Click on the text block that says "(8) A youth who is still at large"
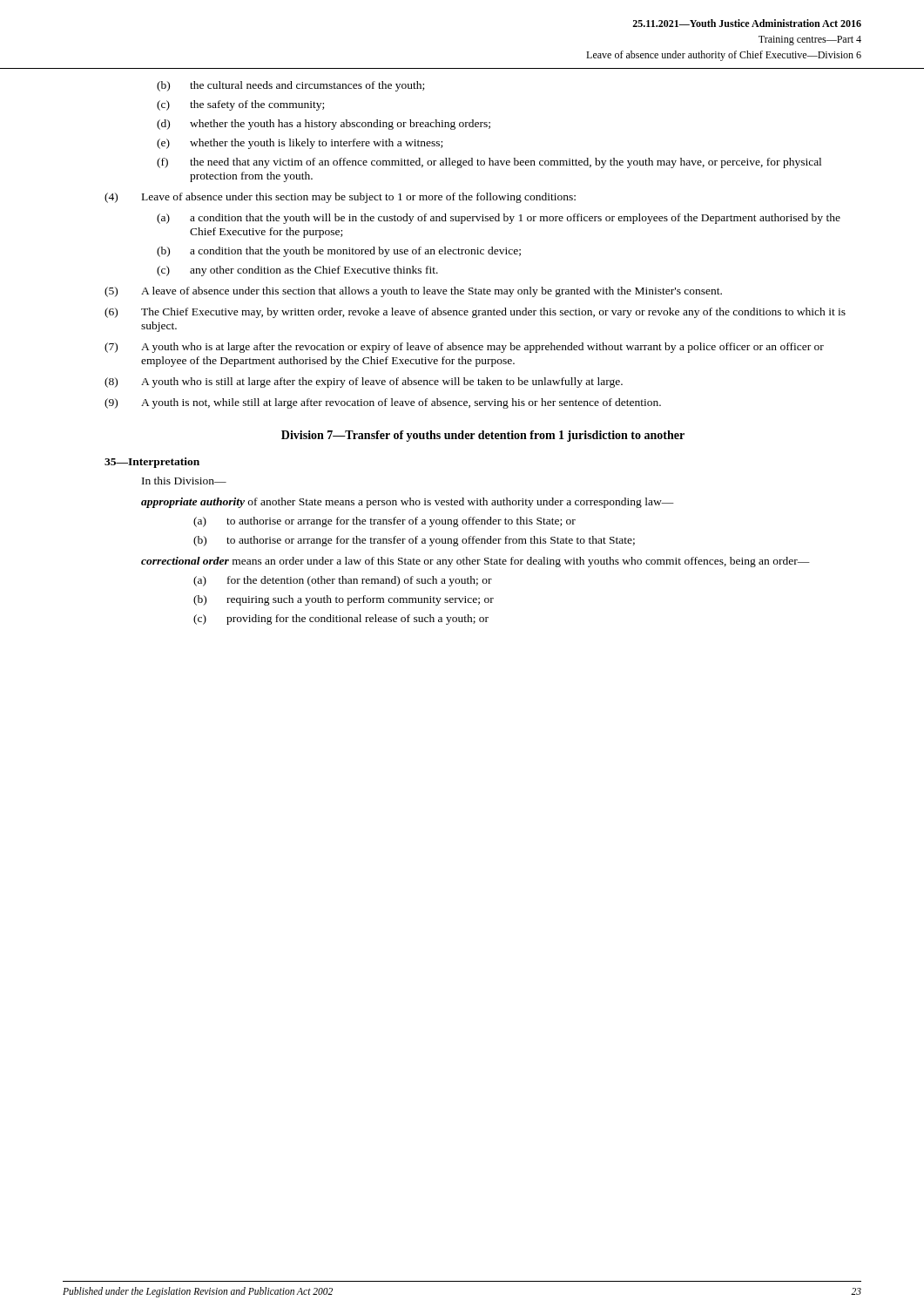Image resolution: width=924 pixels, height=1307 pixels. pyautogui.click(x=483, y=382)
